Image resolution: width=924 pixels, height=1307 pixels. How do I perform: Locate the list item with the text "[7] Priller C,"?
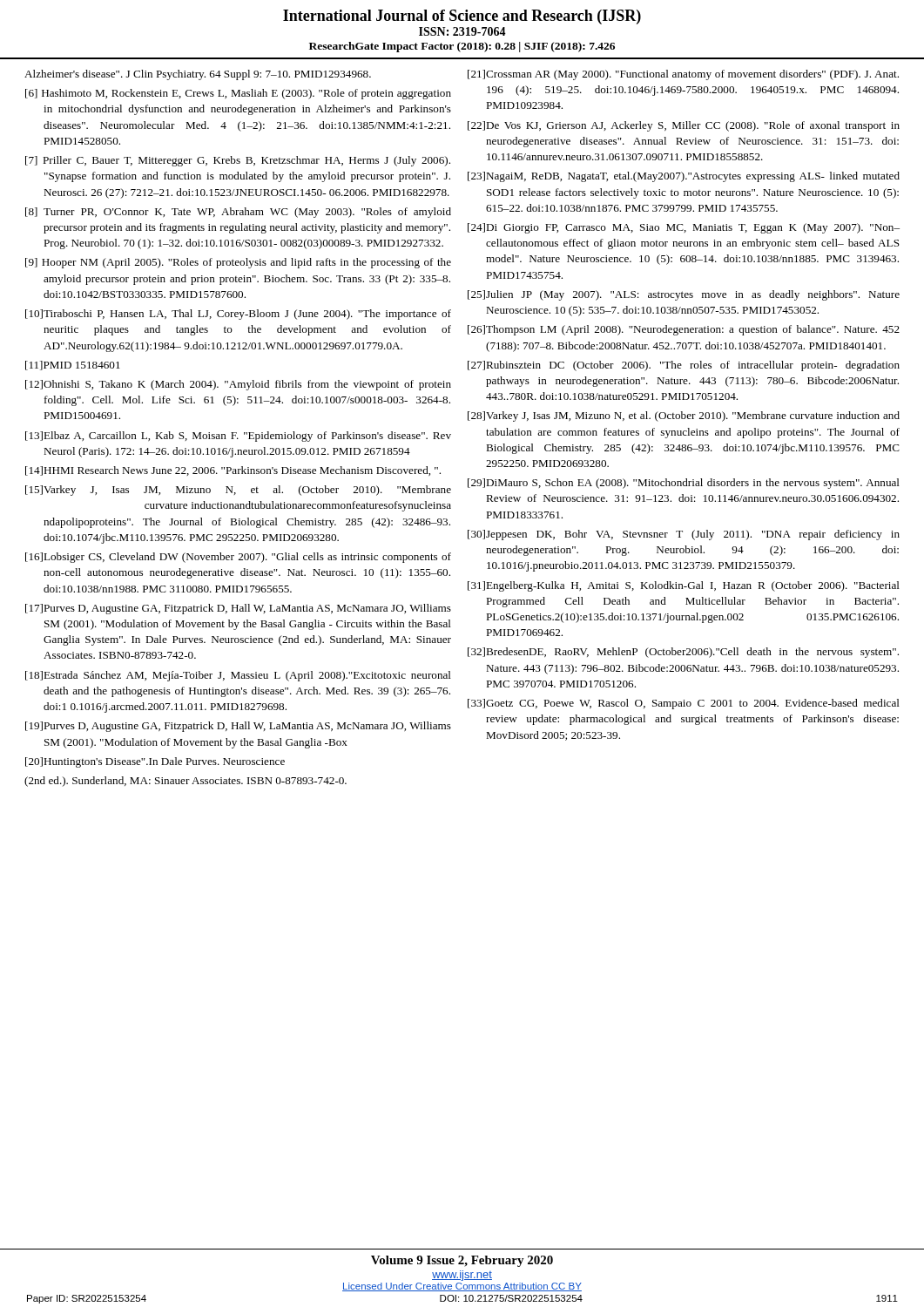(x=238, y=176)
